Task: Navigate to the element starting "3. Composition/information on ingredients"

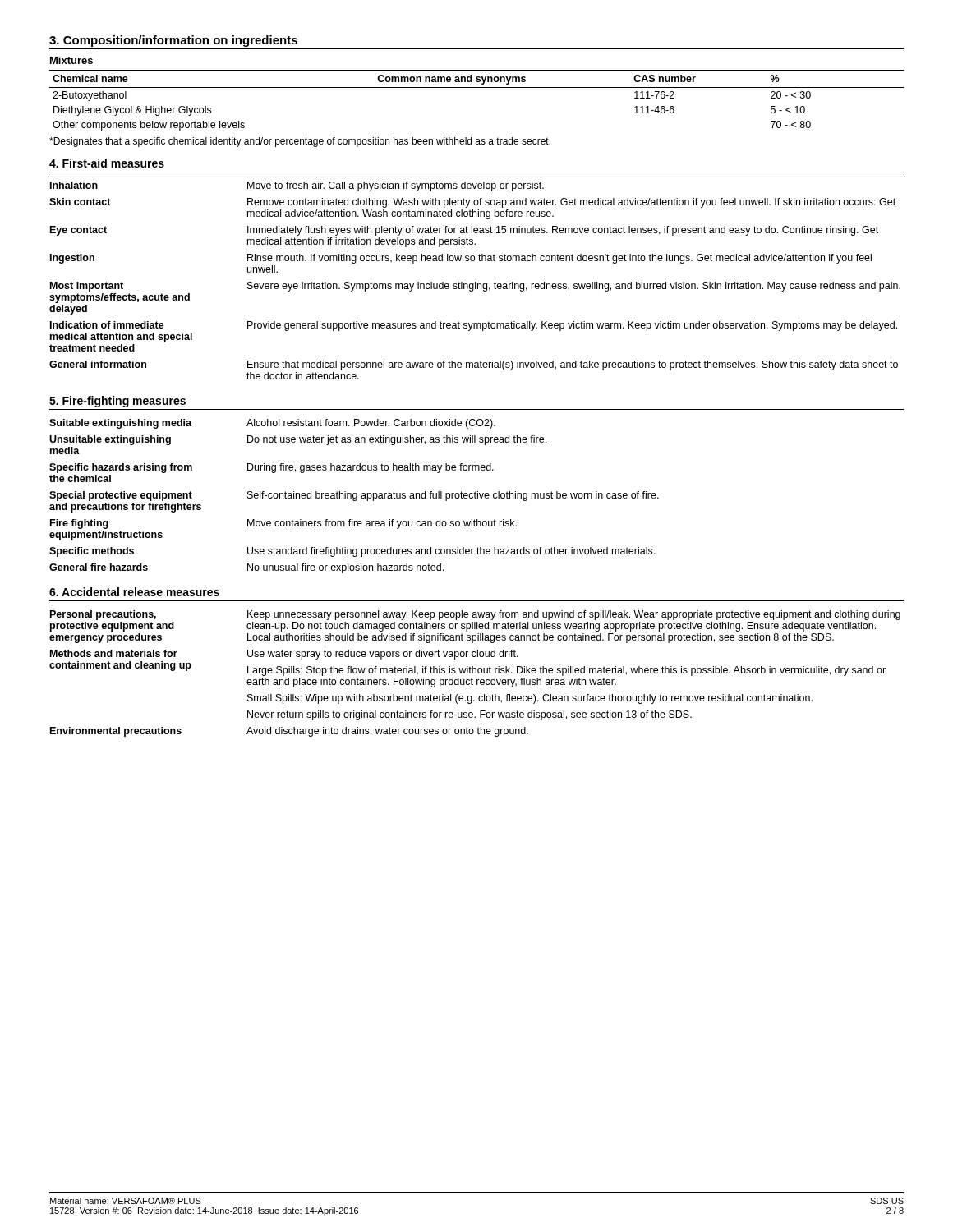Action: pos(174,40)
